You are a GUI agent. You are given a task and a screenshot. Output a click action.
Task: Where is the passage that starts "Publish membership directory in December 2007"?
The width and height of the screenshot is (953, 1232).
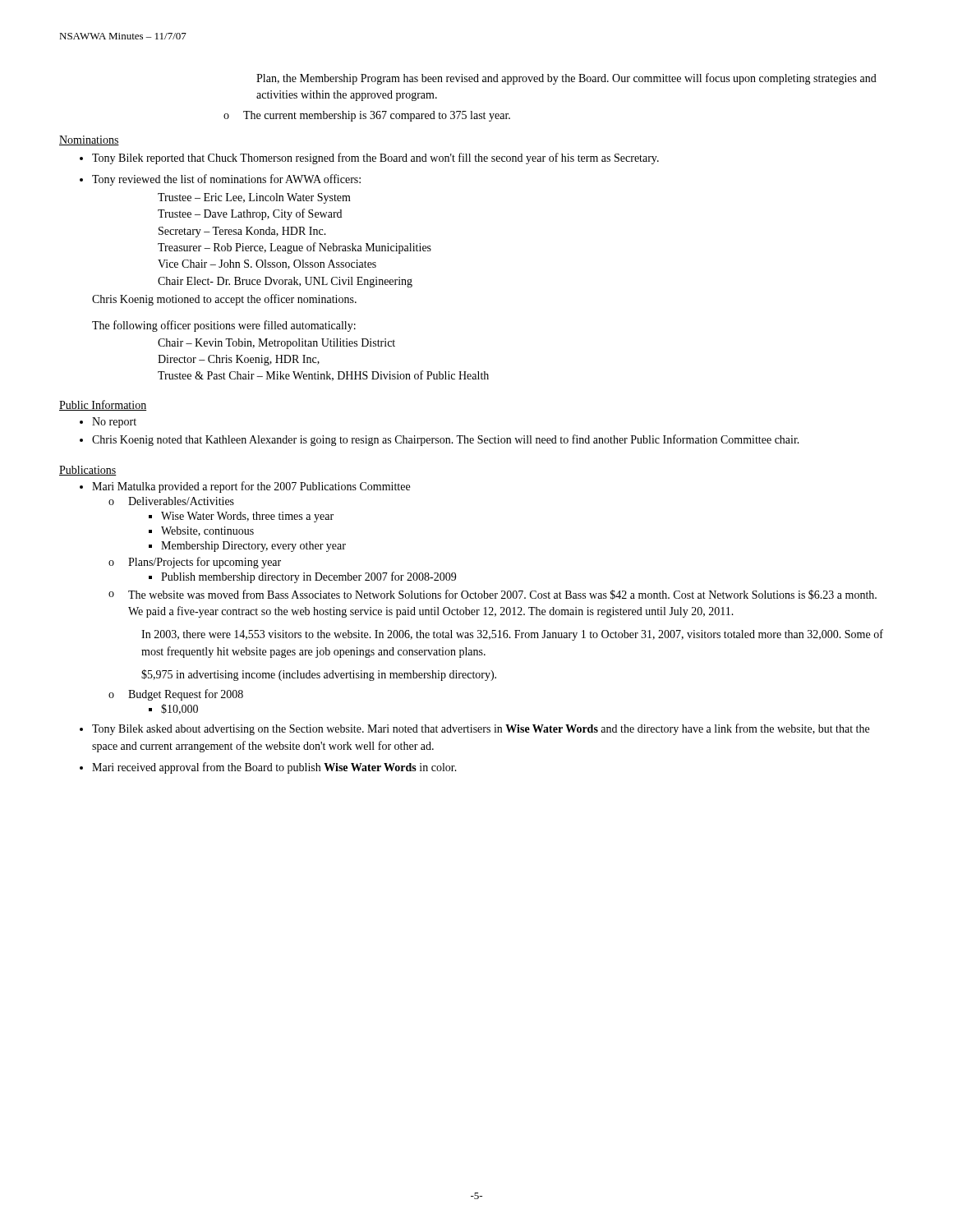pos(309,577)
